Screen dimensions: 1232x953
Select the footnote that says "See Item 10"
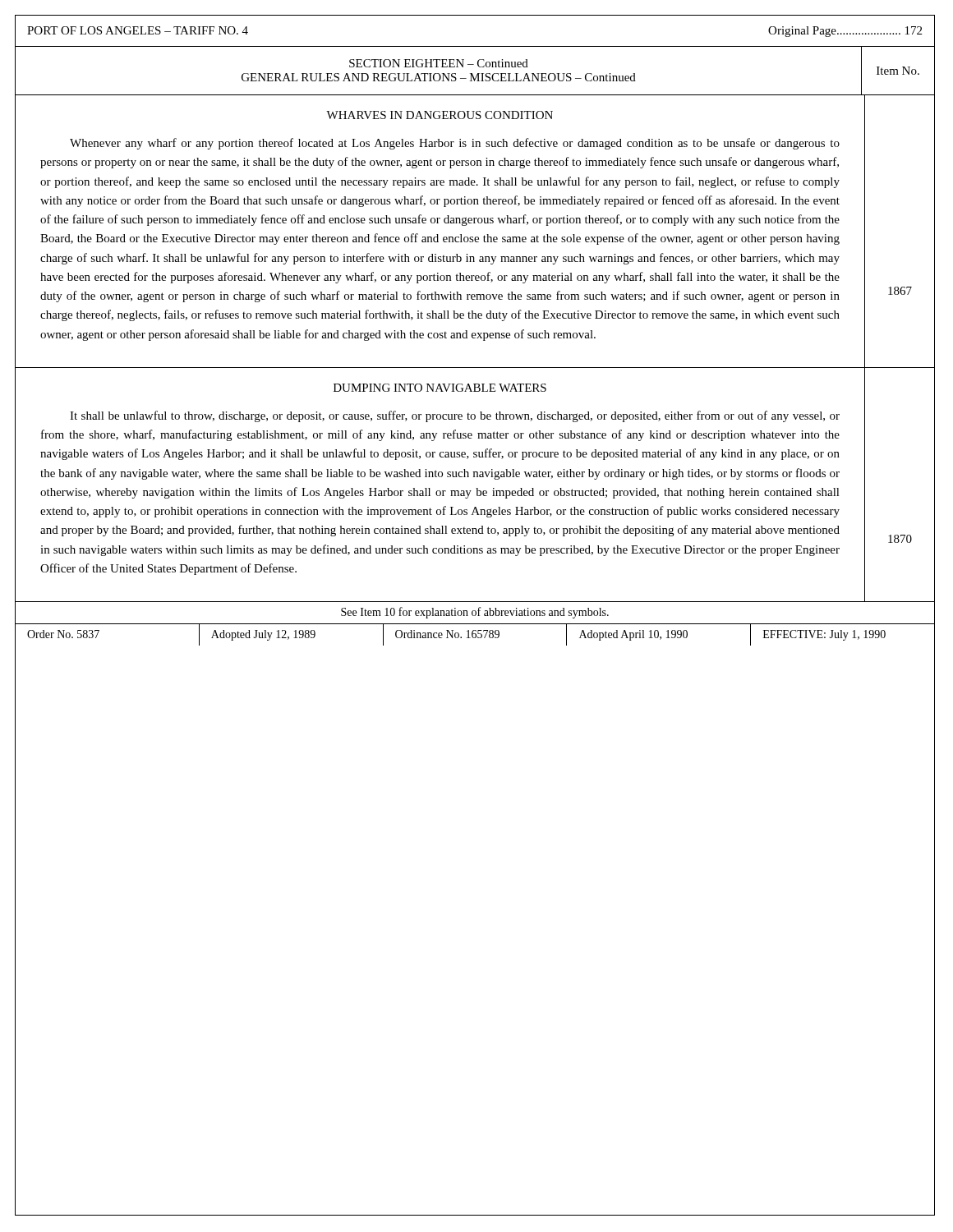pyautogui.click(x=475, y=612)
